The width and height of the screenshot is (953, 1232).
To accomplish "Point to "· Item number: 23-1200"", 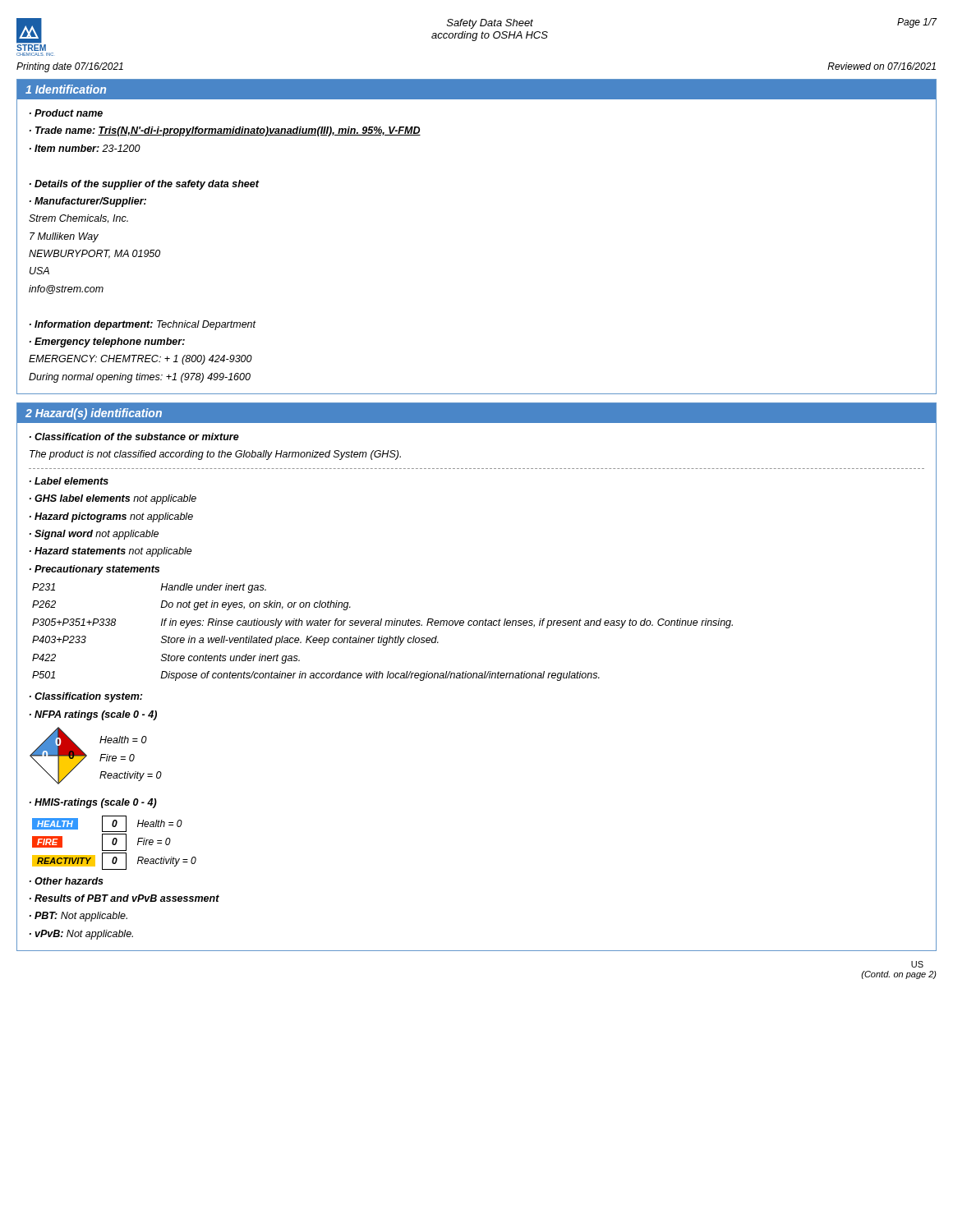I will pos(84,148).
